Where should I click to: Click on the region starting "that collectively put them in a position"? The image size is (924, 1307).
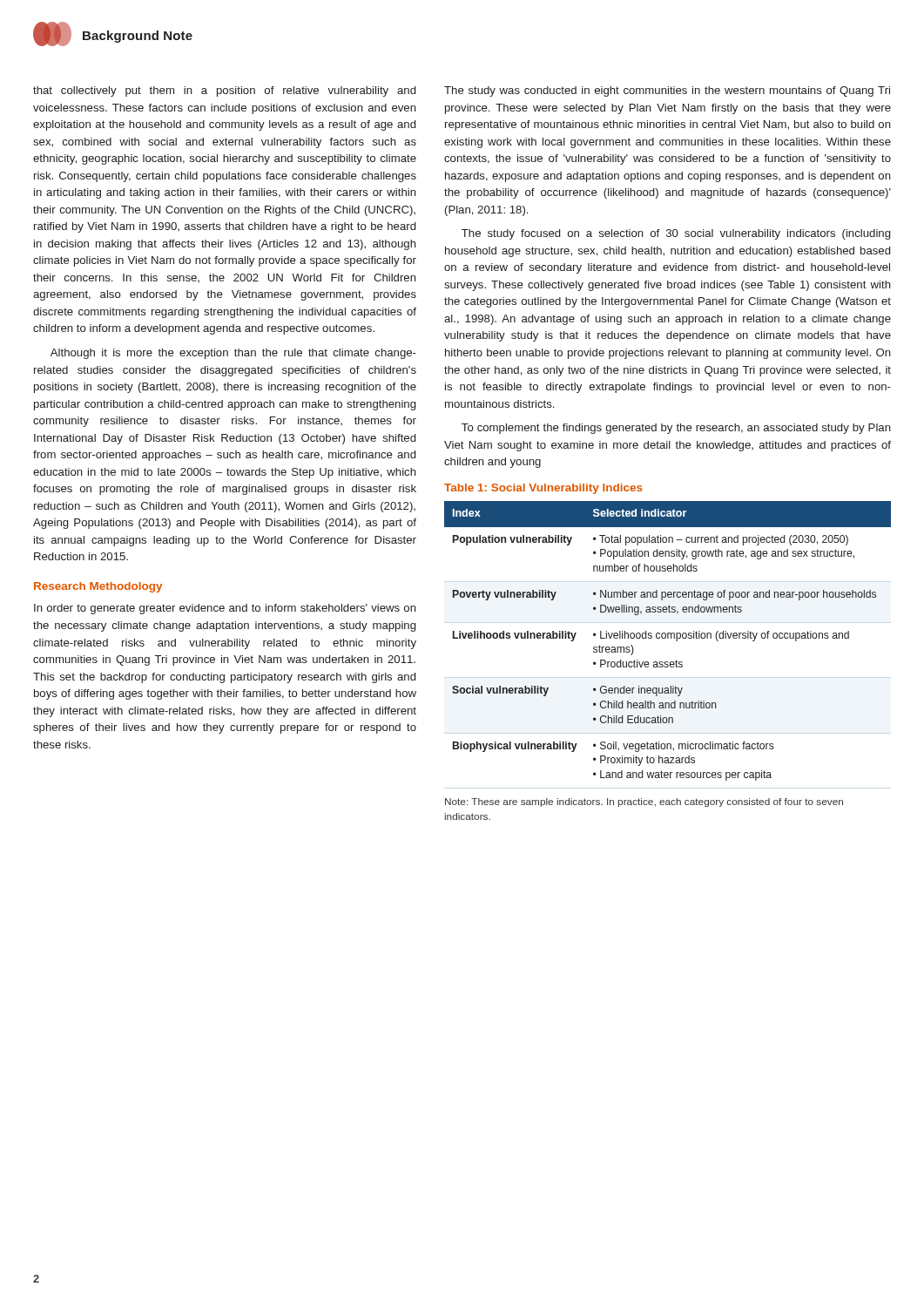pyautogui.click(x=225, y=324)
